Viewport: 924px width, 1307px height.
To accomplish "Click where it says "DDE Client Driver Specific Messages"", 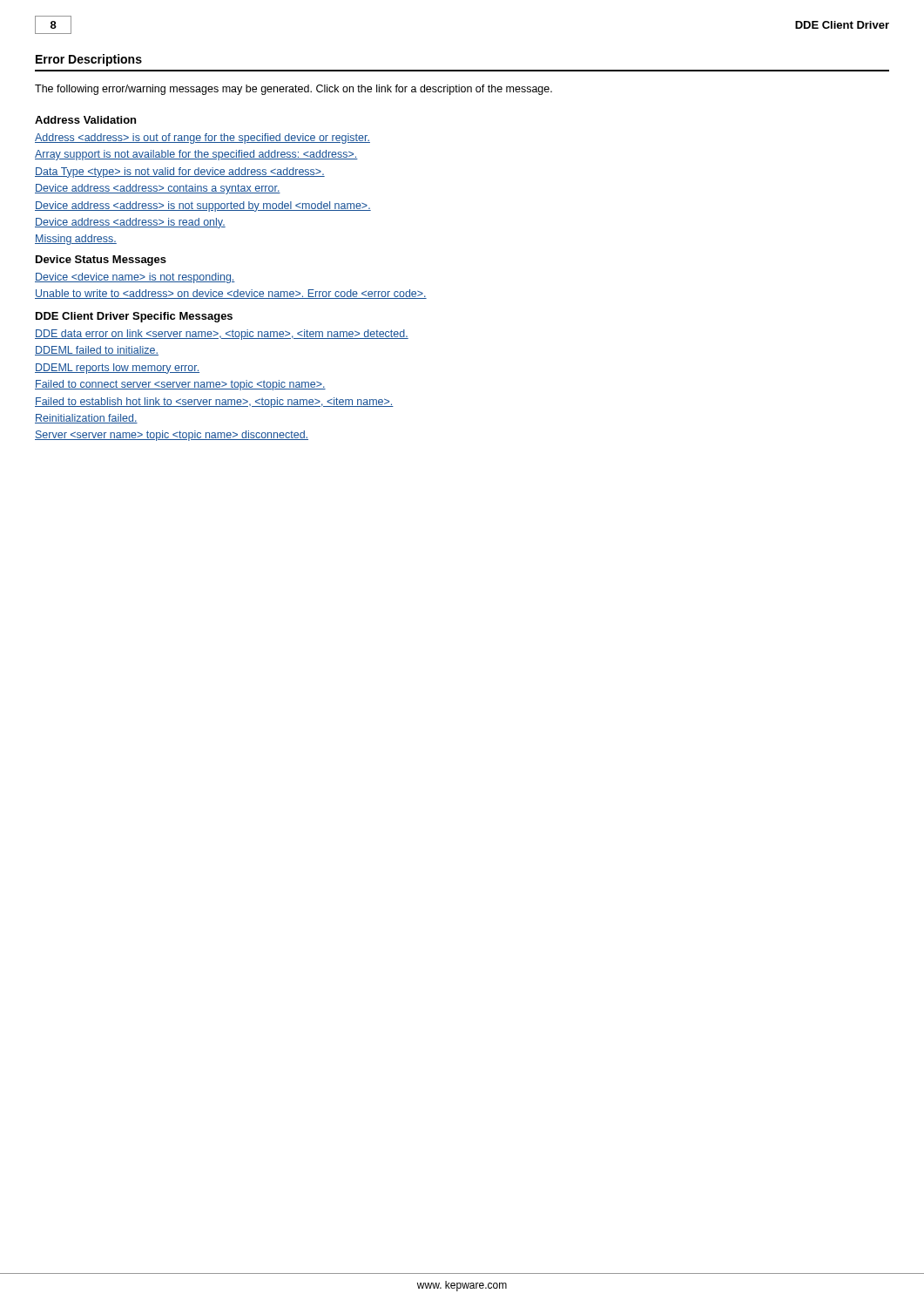I will click(134, 316).
